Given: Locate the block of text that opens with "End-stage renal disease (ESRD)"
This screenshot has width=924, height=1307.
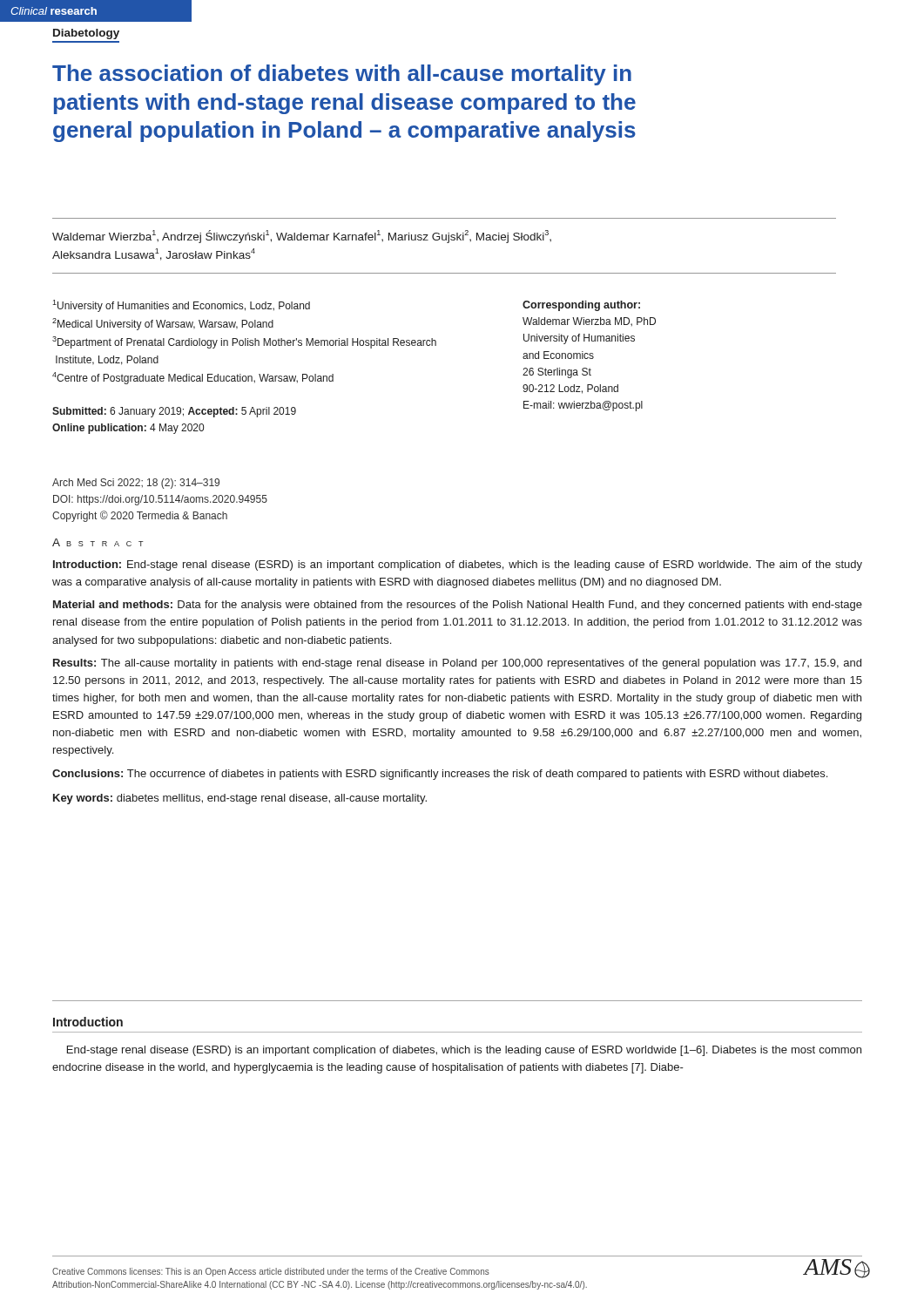Looking at the screenshot, I should (457, 1058).
